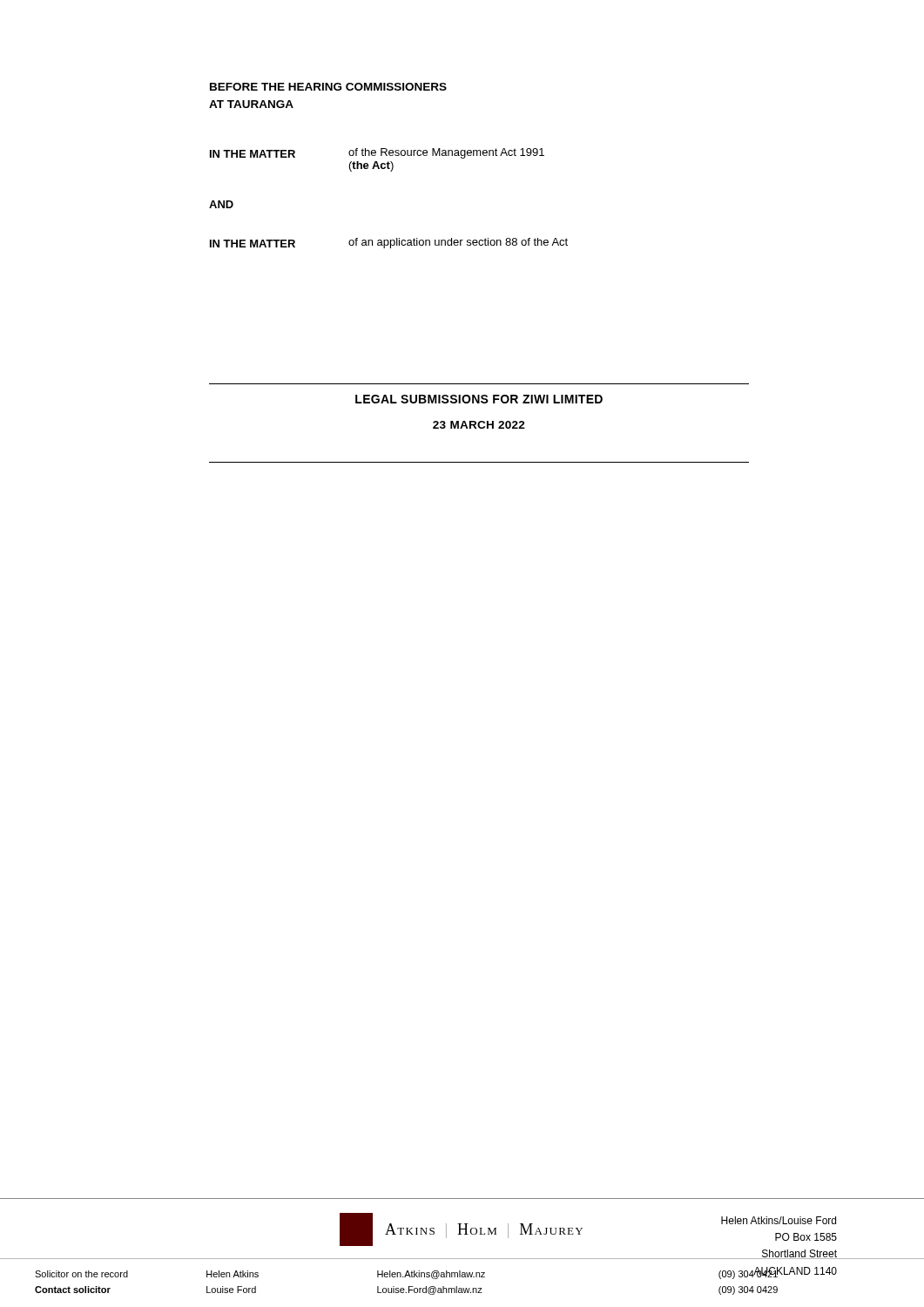Find the title that says "LEGAL SUBMISSIONS FOR ZIWI LIMITED"
The height and width of the screenshot is (1307, 924).
coord(479,399)
